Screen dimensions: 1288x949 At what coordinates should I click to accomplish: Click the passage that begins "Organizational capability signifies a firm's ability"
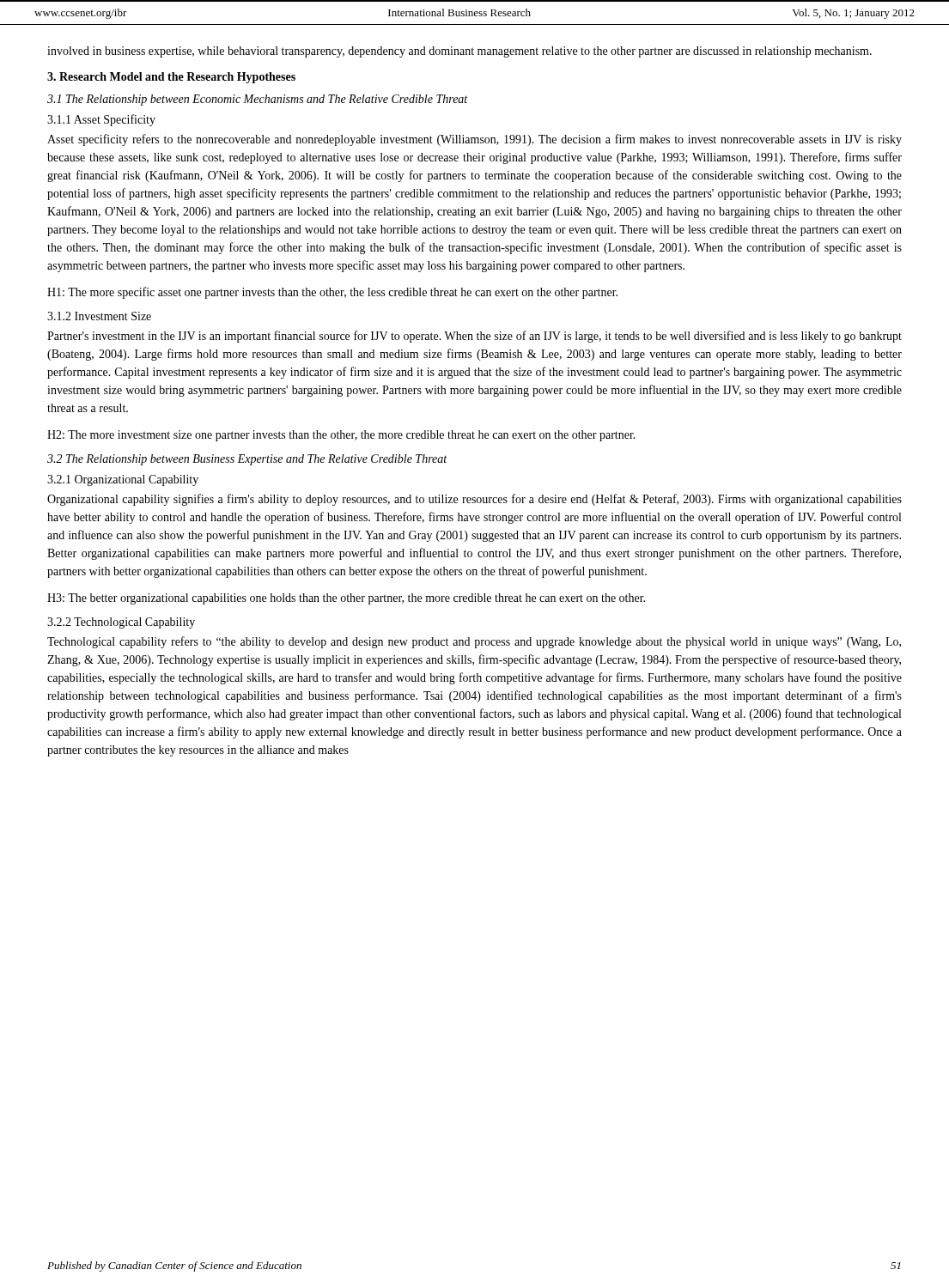[474, 535]
